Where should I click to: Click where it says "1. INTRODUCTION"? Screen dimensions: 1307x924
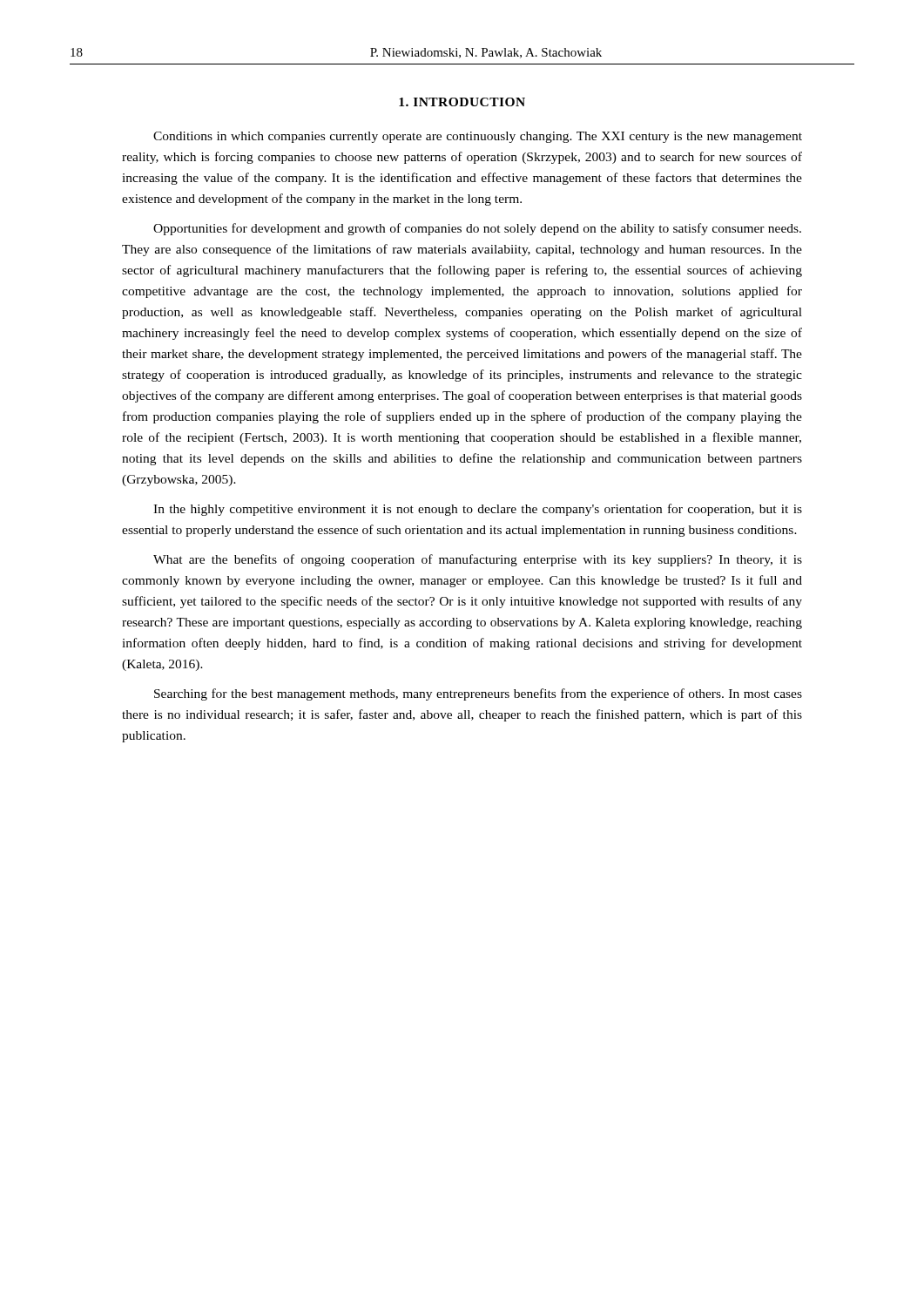[x=462, y=101]
